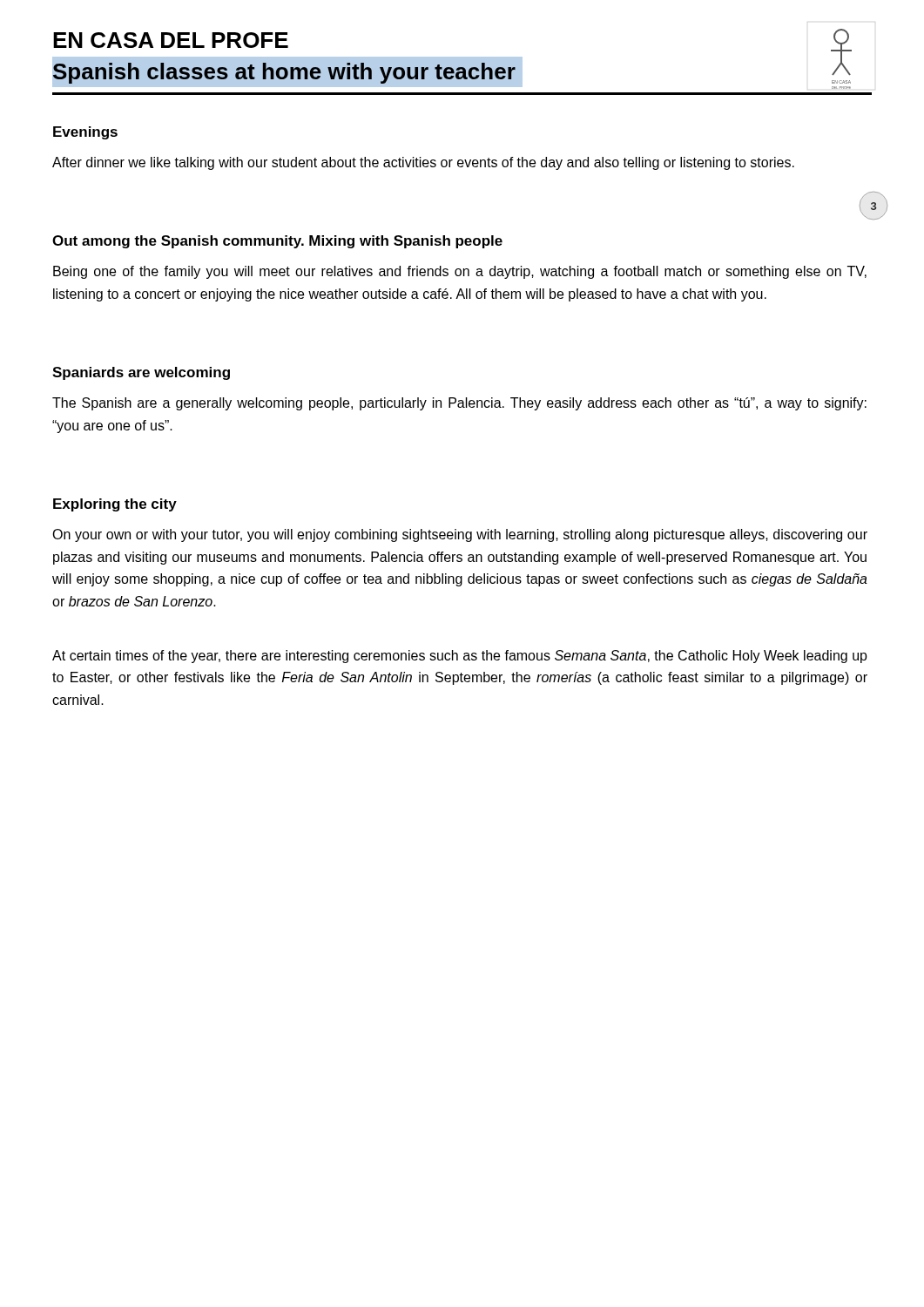Click where it says "Exploring the city"
The image size is (924, 1307).
114,504
